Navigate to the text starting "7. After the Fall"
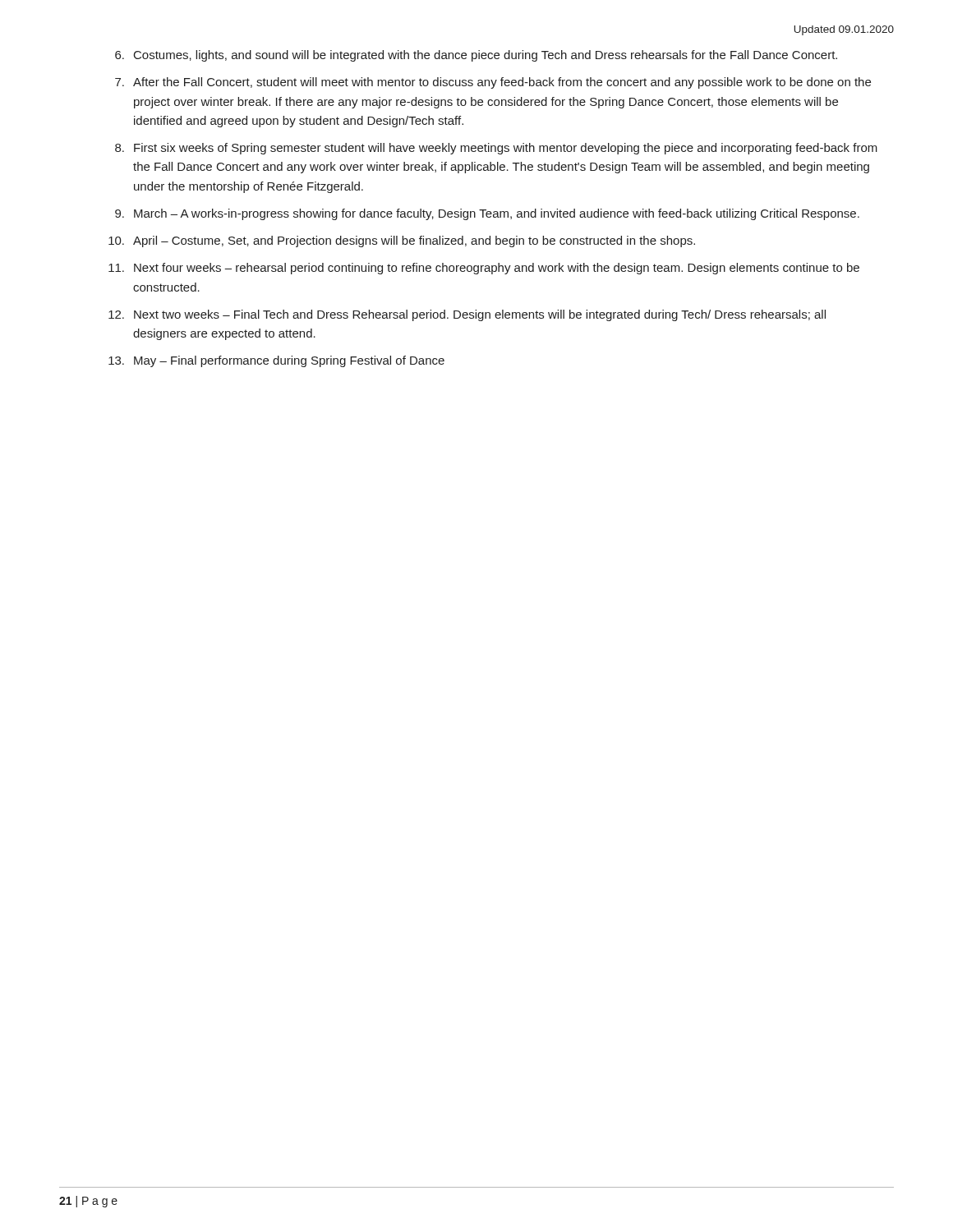 click(x=485, y=101)
